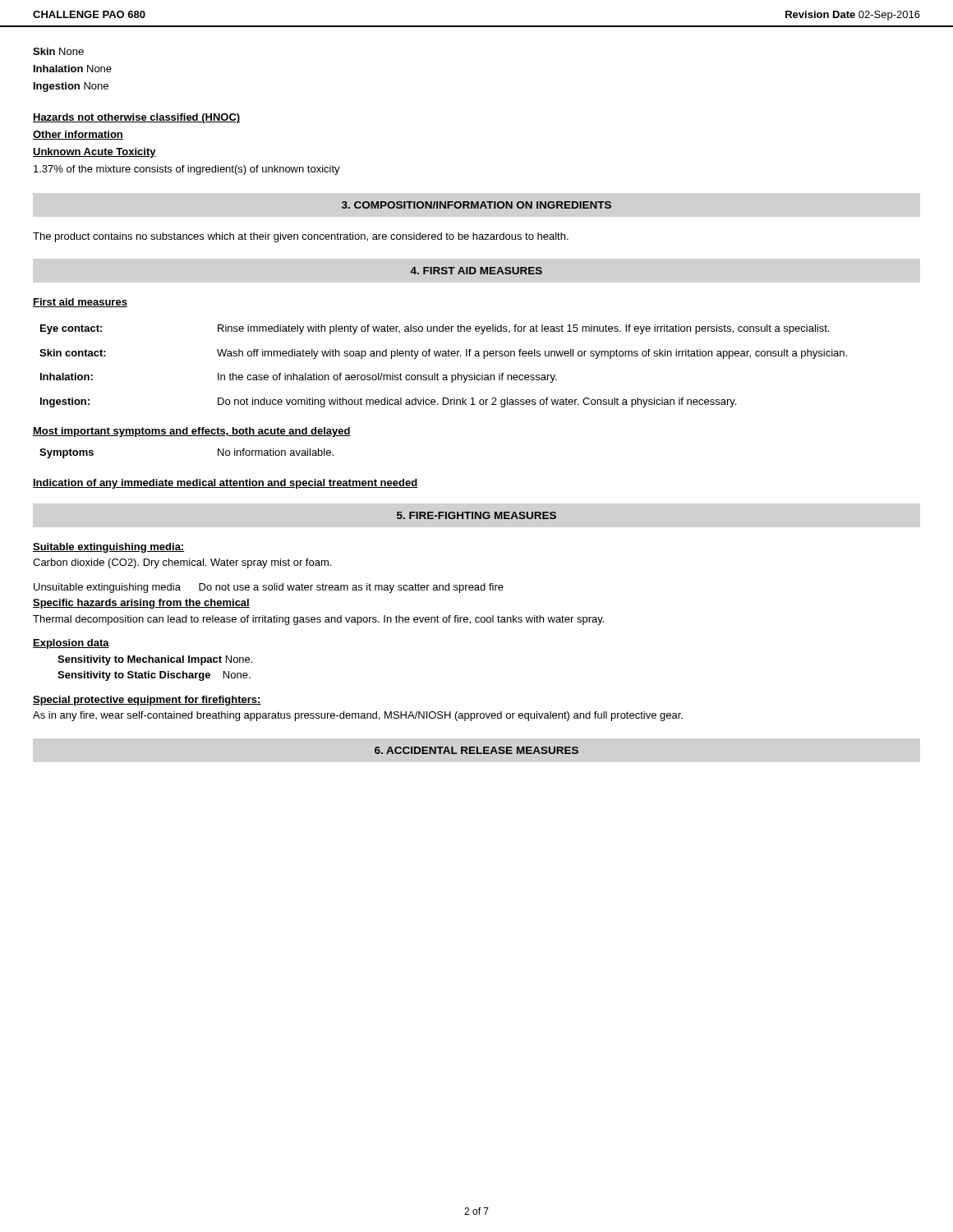Point to "5. FIRE-FIGHTING MEASURES"

coord(476,515)
